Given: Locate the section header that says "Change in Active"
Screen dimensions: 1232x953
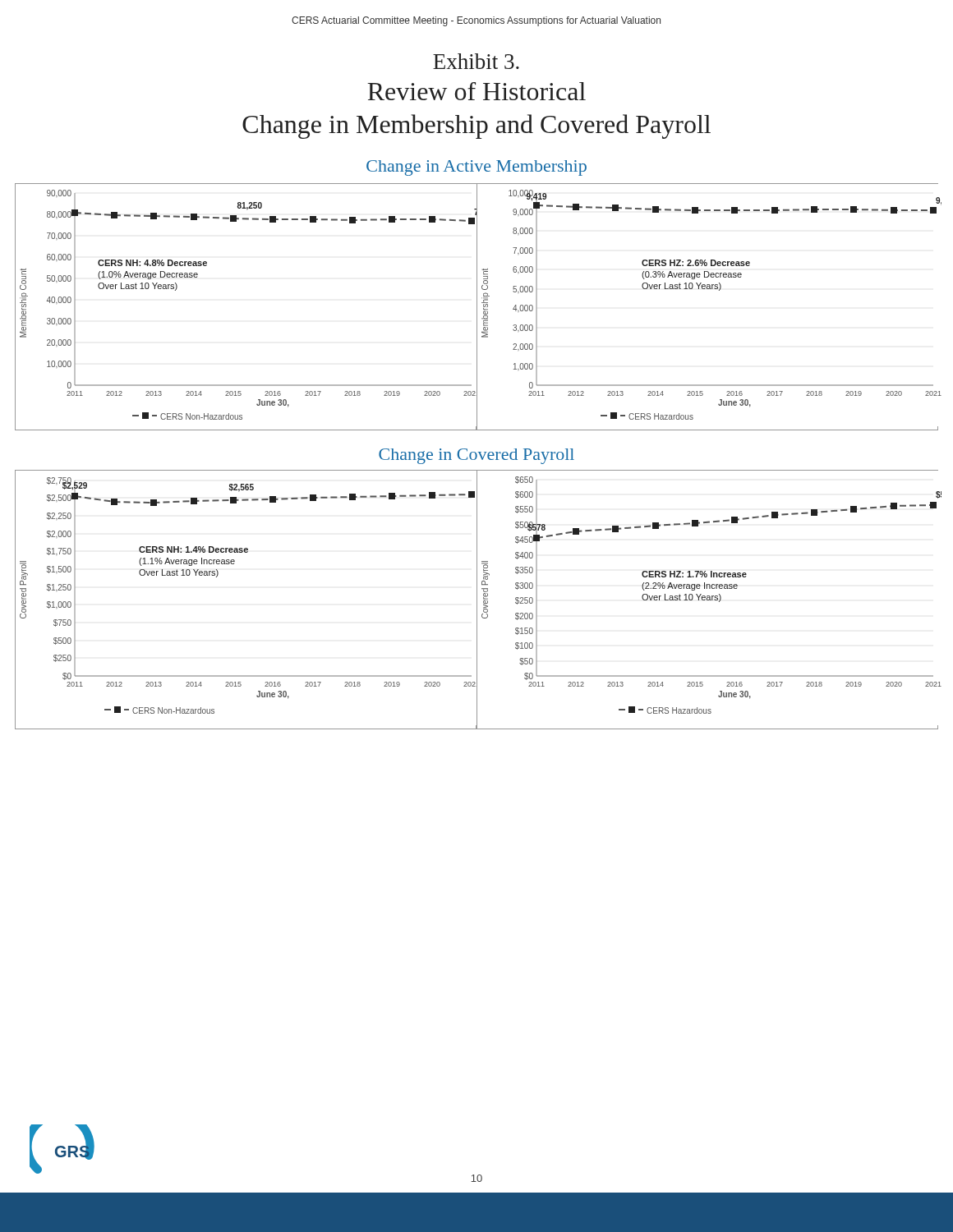Looking at the screenshot, I should [476, 166].
